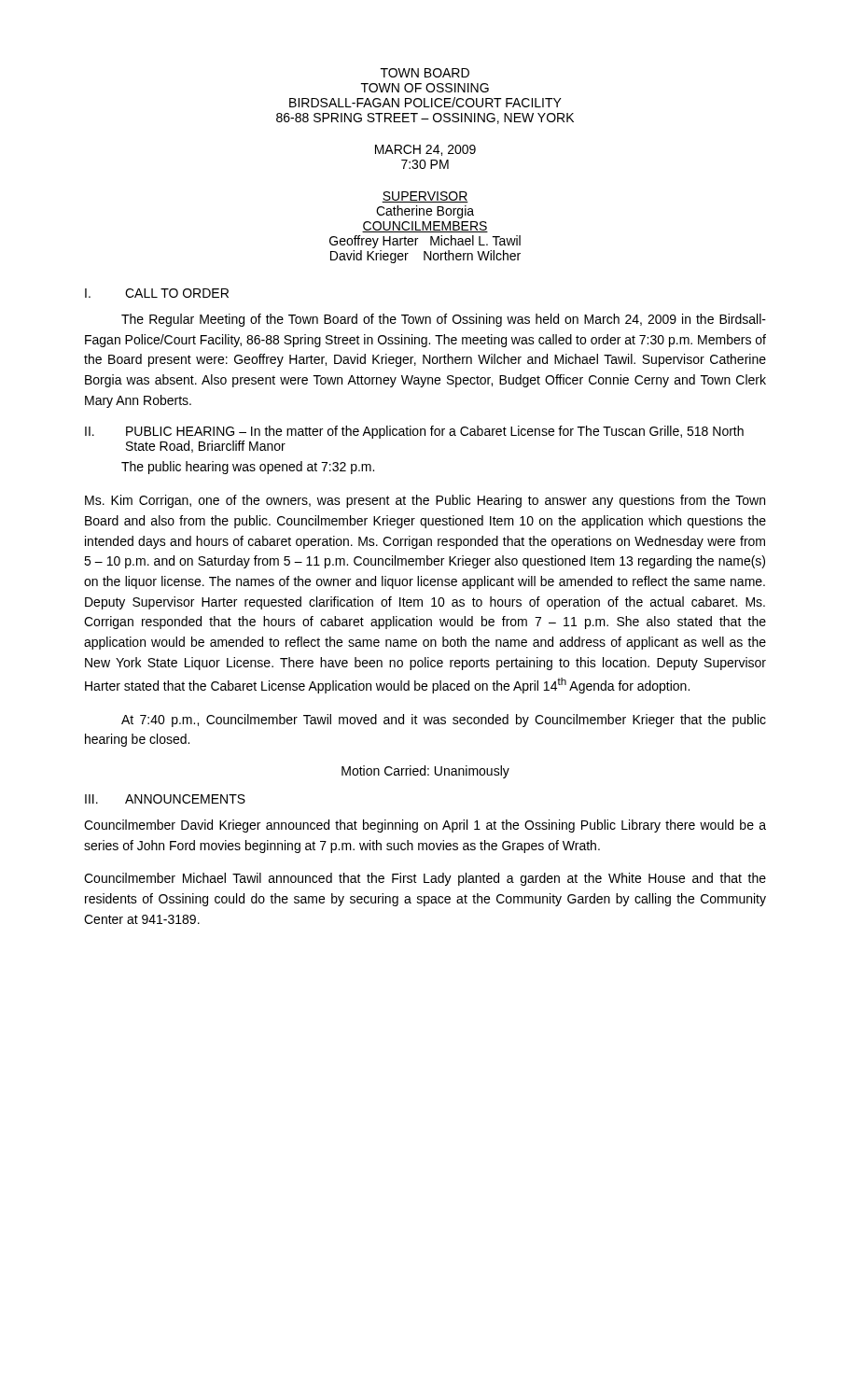Screen dimensions: 1400x850
Task: Point to the section header beginning "II. PUBLIC HEARING – In the matter"
Action: coord(425,439)
